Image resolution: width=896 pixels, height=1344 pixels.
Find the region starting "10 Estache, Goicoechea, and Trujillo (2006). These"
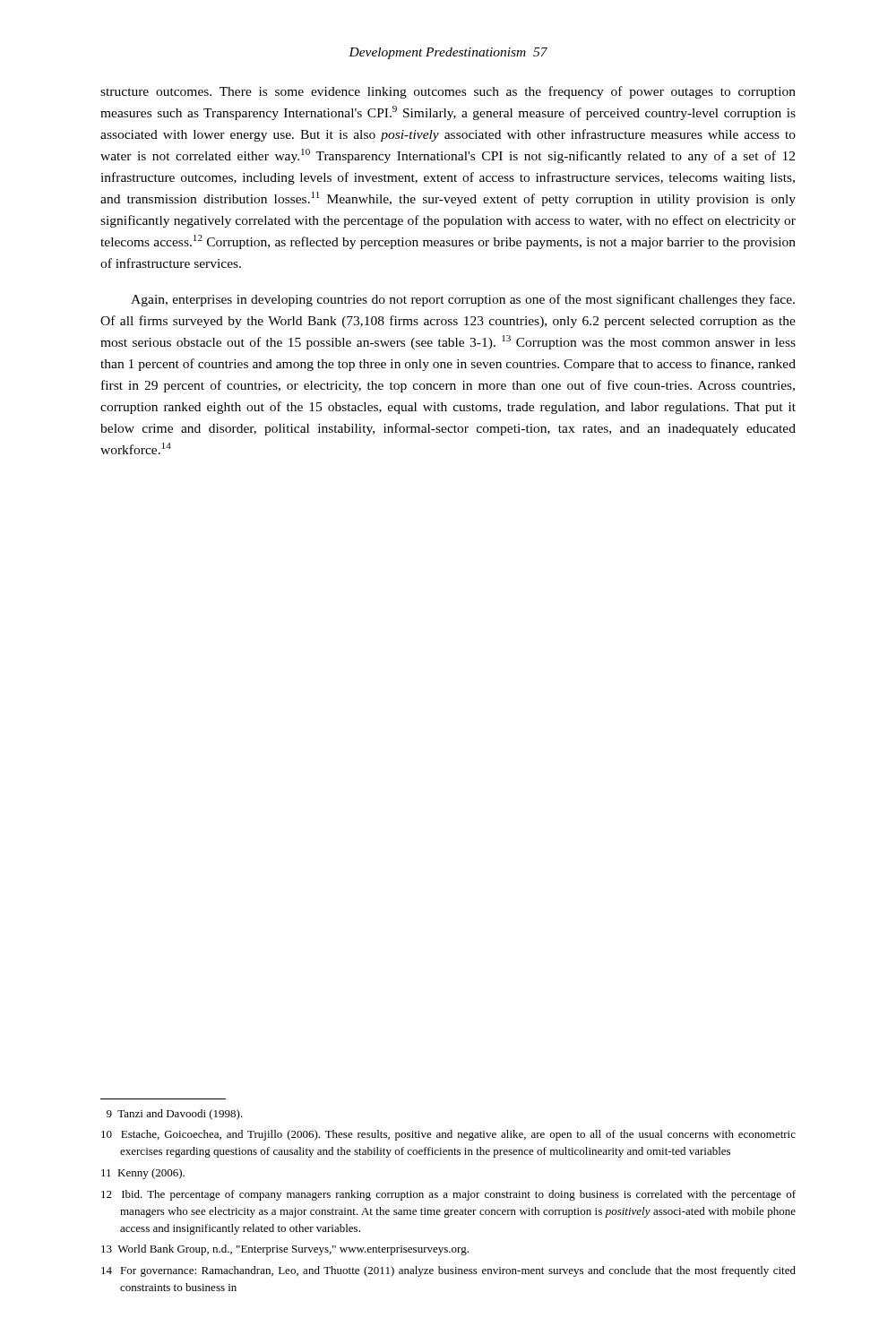click(x=448, y=1143)
